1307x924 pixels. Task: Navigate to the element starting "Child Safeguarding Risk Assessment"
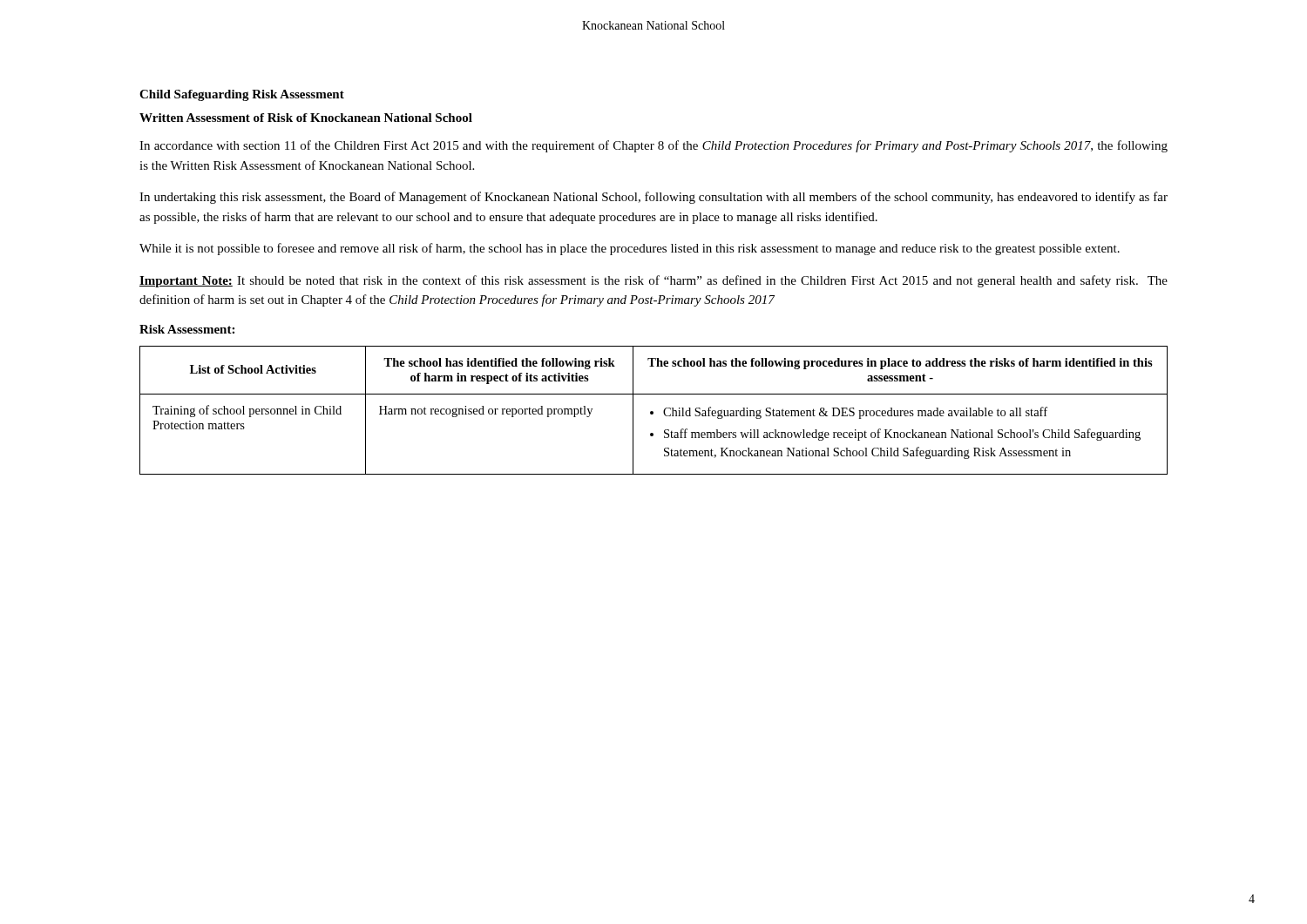(242, 94)
